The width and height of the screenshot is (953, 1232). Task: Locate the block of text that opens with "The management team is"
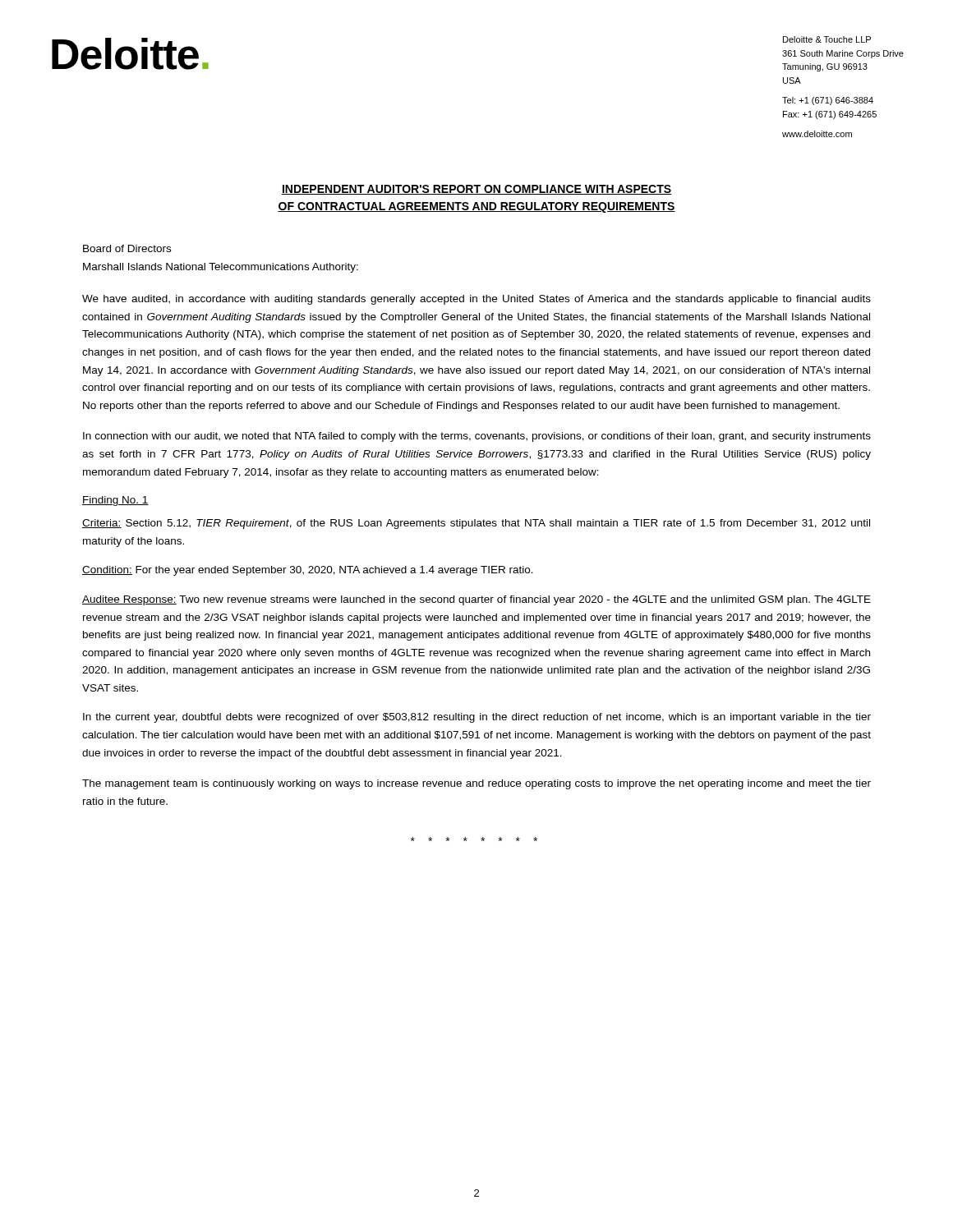476,792
